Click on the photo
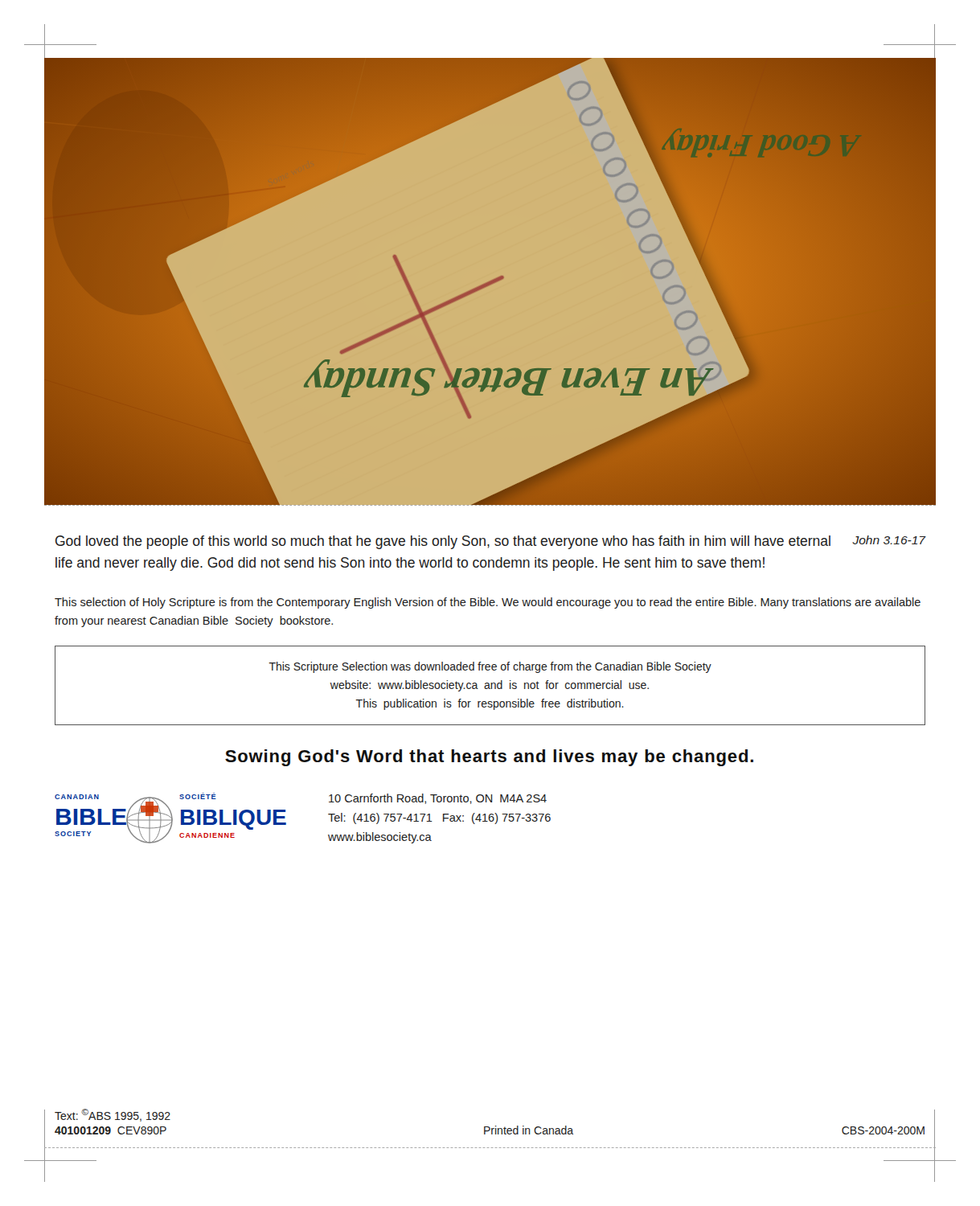The width and height of the screenshot is (980, 1206). click(490, 281)
